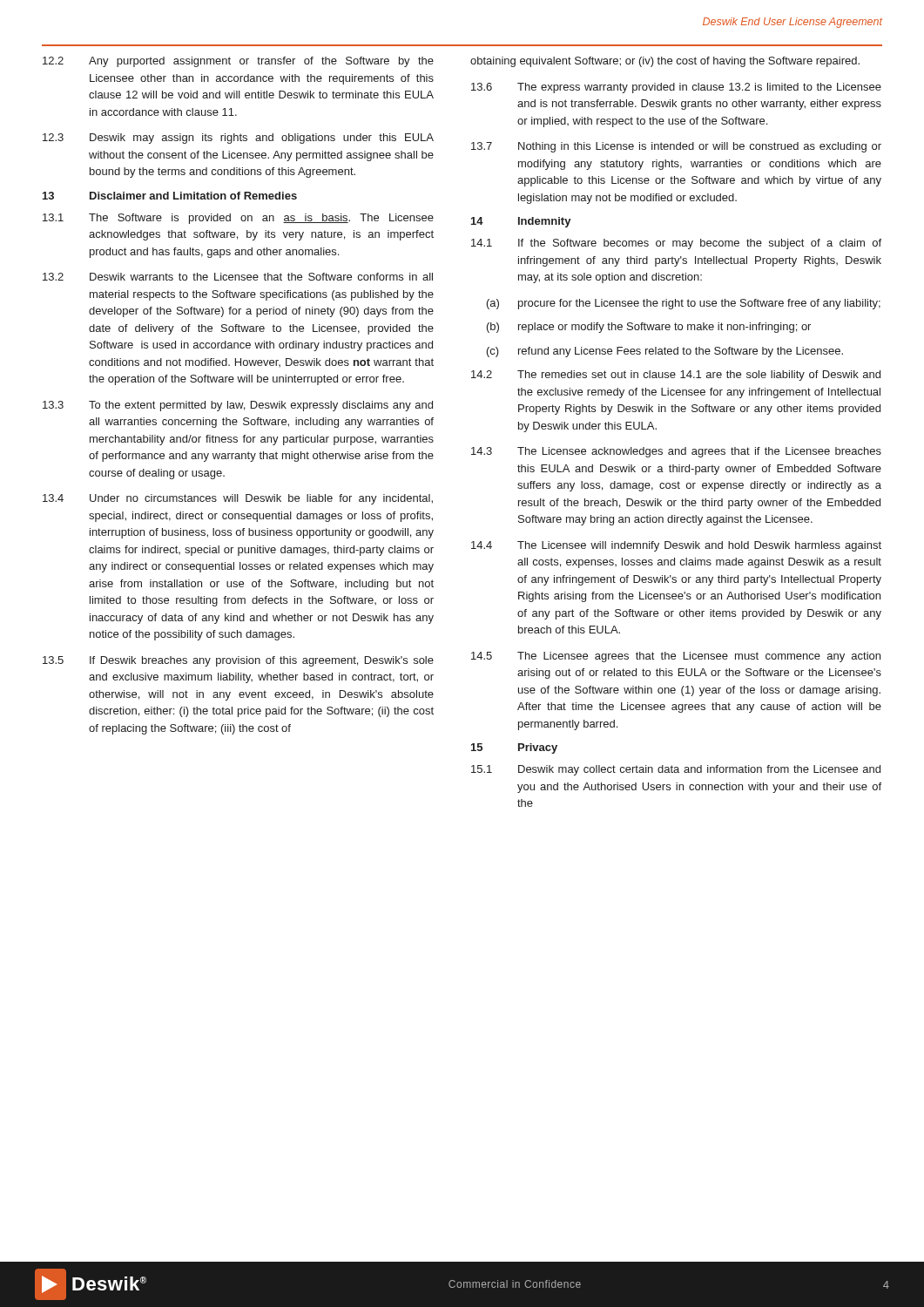Point to the text starting "13.1 The Software is"
The height and width of the screenshot is (1307, 924).
tap(238, 234)
